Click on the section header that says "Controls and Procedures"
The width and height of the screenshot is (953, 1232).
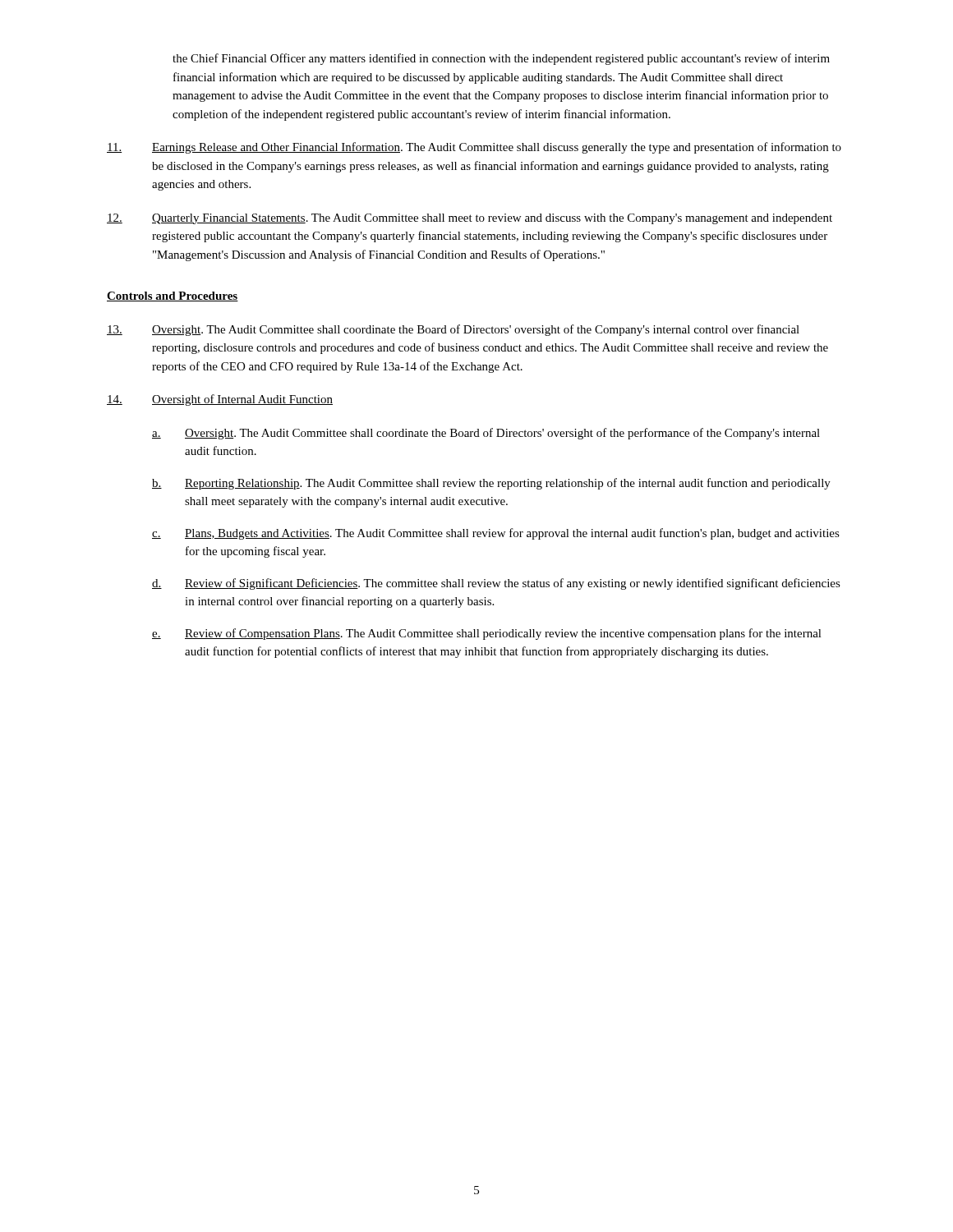point(172,296)
